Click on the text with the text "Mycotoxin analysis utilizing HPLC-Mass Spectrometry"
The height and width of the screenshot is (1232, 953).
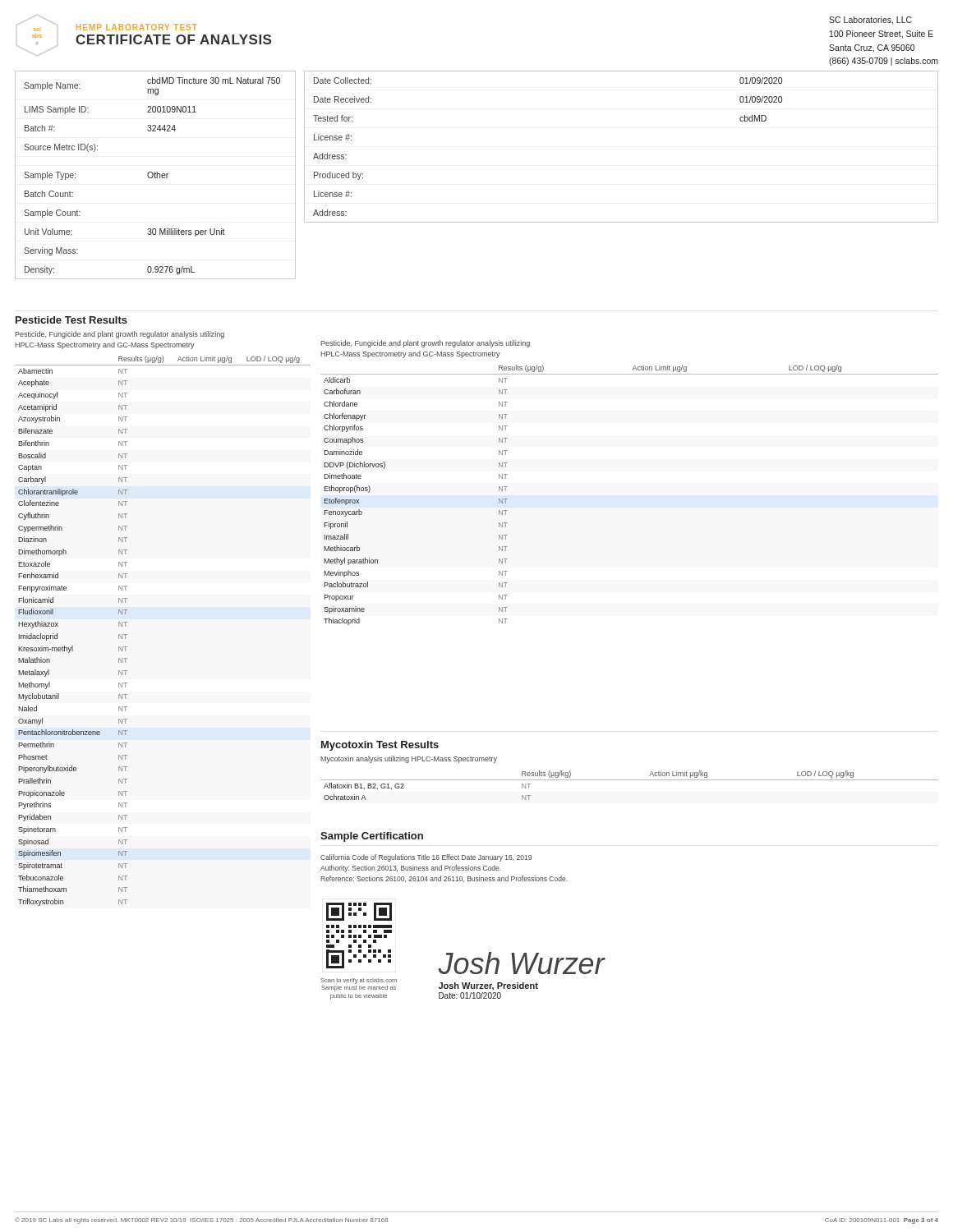click(x=409, y=759)
